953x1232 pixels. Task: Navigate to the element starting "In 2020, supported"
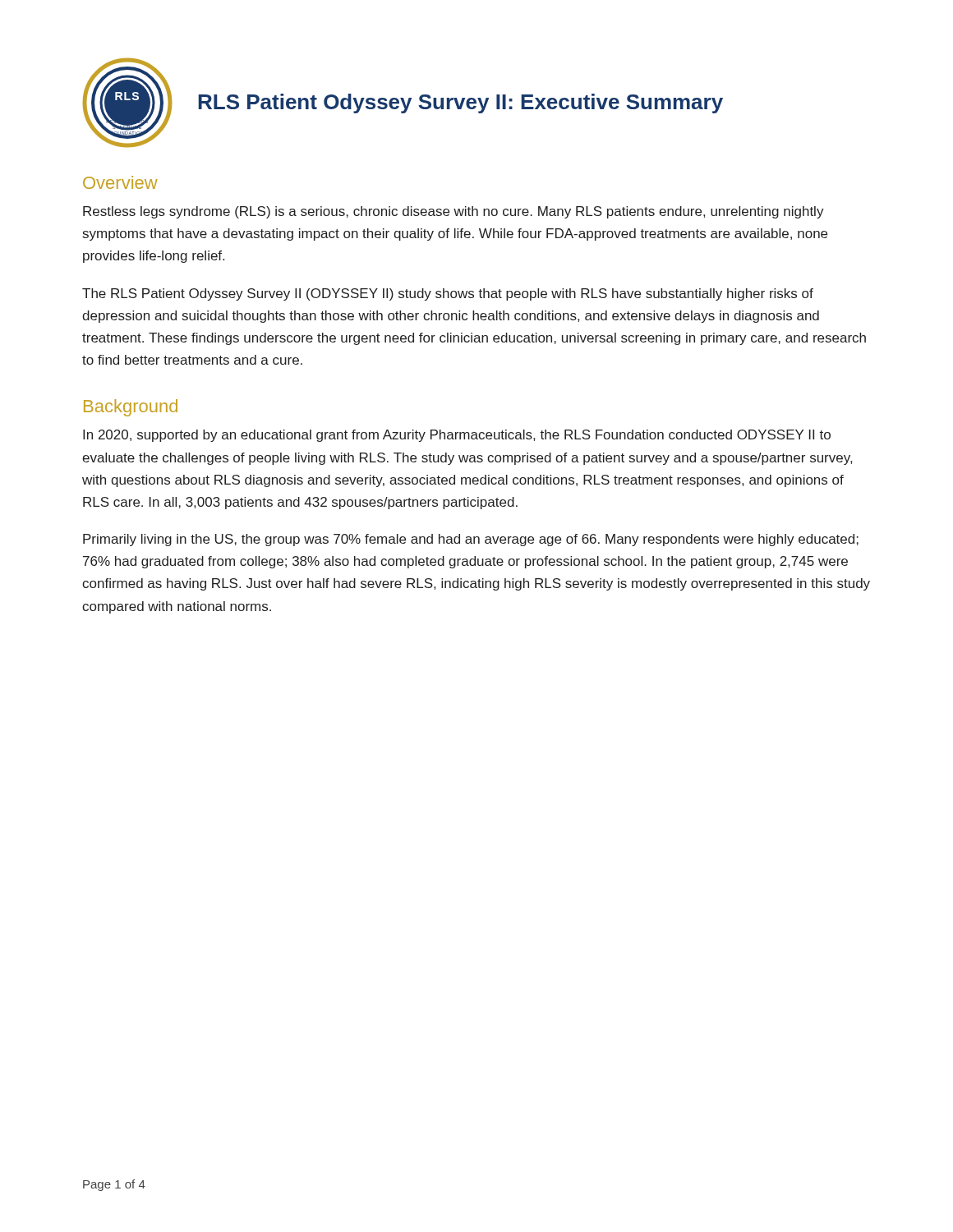tap(468, 469)
